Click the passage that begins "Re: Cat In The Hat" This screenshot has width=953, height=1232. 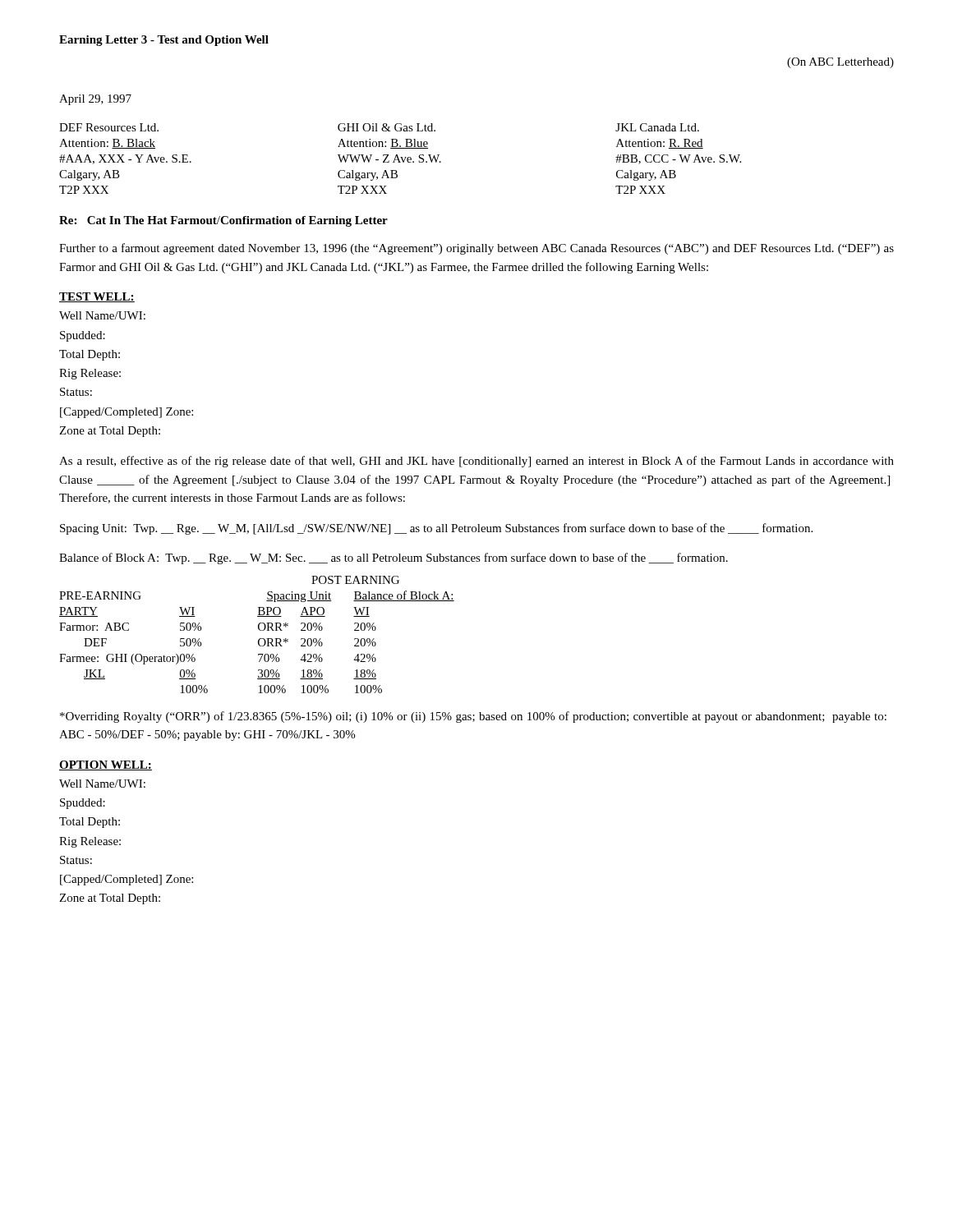(223, 220)
